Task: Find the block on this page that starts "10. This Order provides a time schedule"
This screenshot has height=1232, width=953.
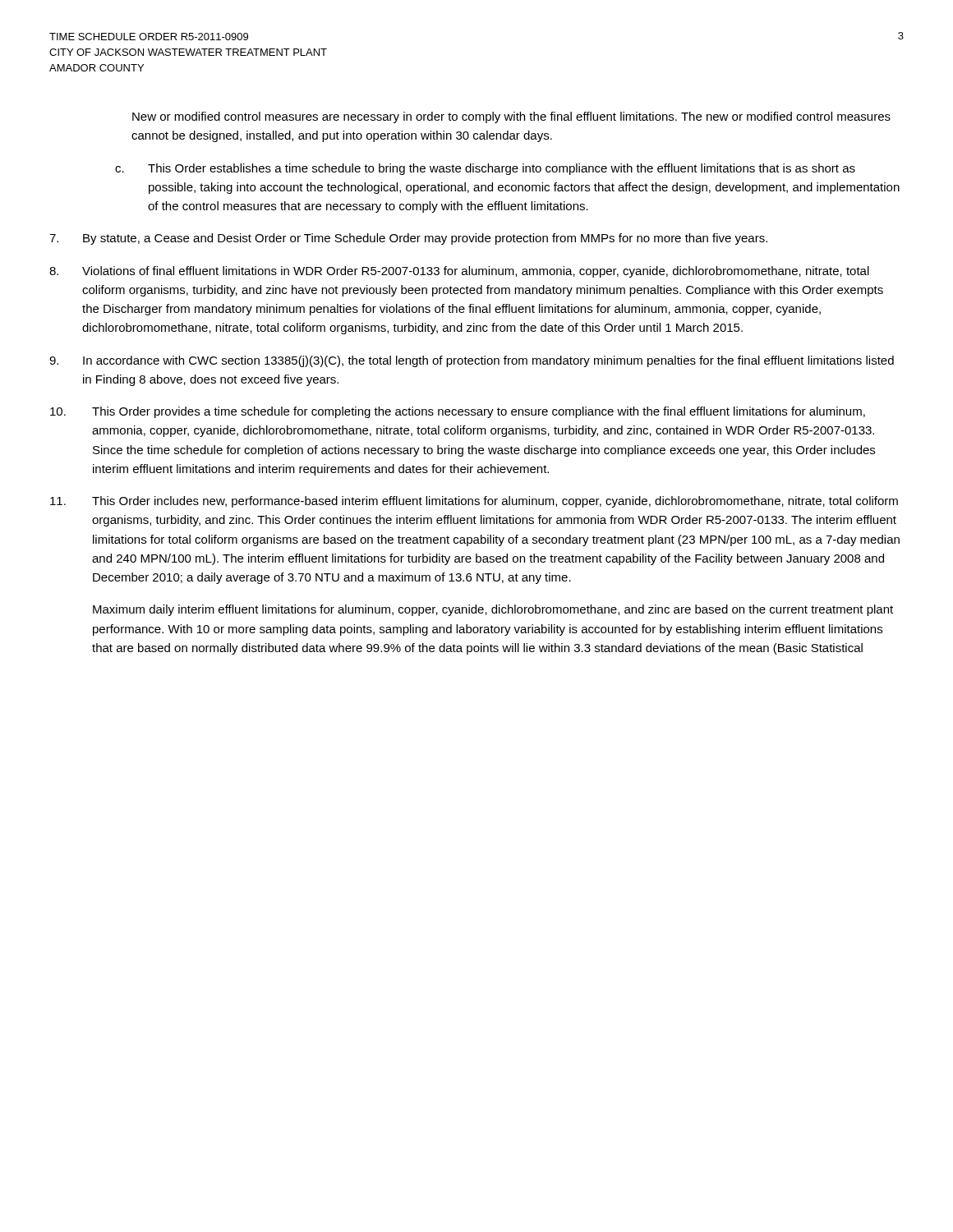Action: [x=476, y=440]
